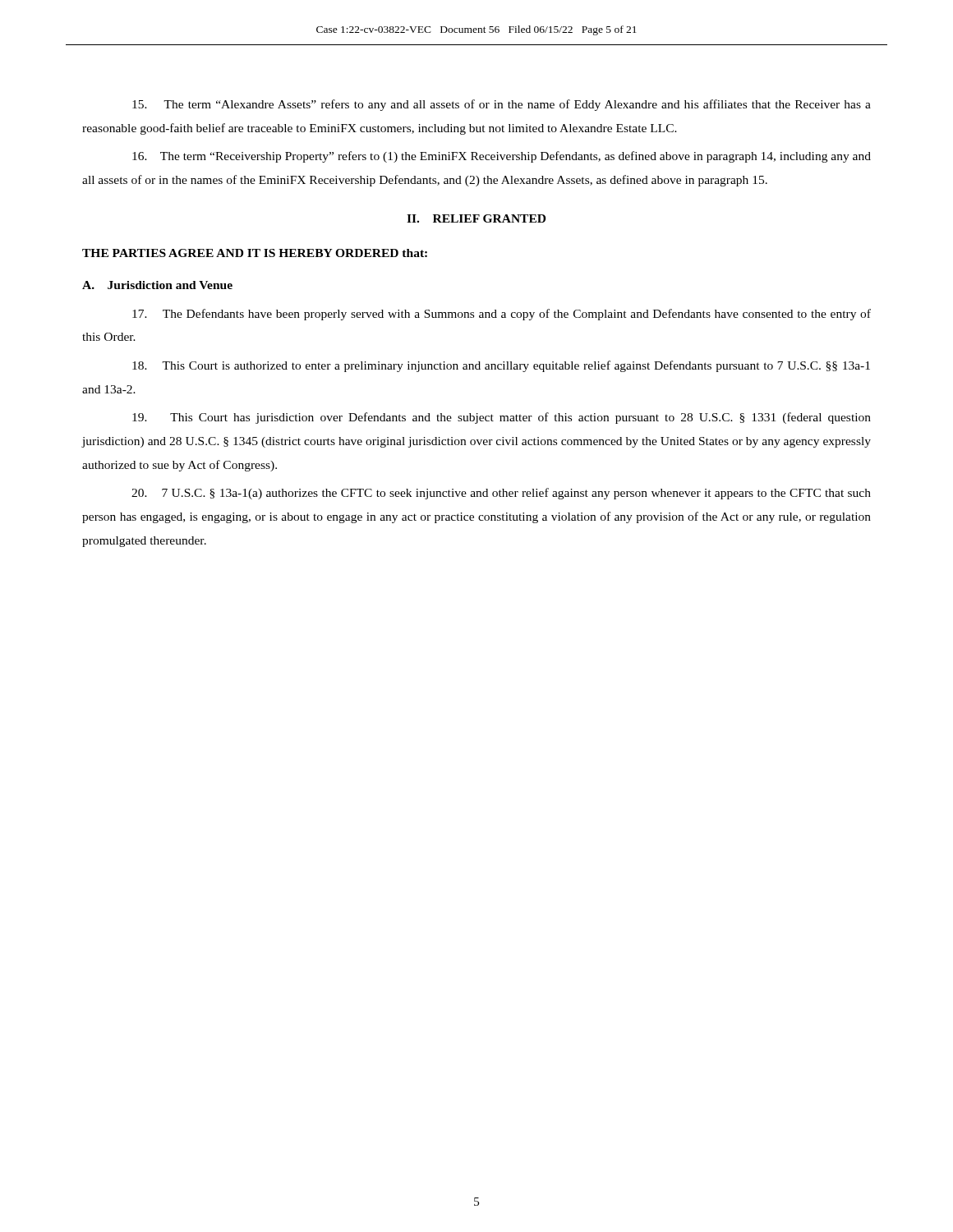This screenshot has height=1232, width=953.
Task: Locate the text "A. Jurisdiction and Venue"
Action: [x=157, y=285]
